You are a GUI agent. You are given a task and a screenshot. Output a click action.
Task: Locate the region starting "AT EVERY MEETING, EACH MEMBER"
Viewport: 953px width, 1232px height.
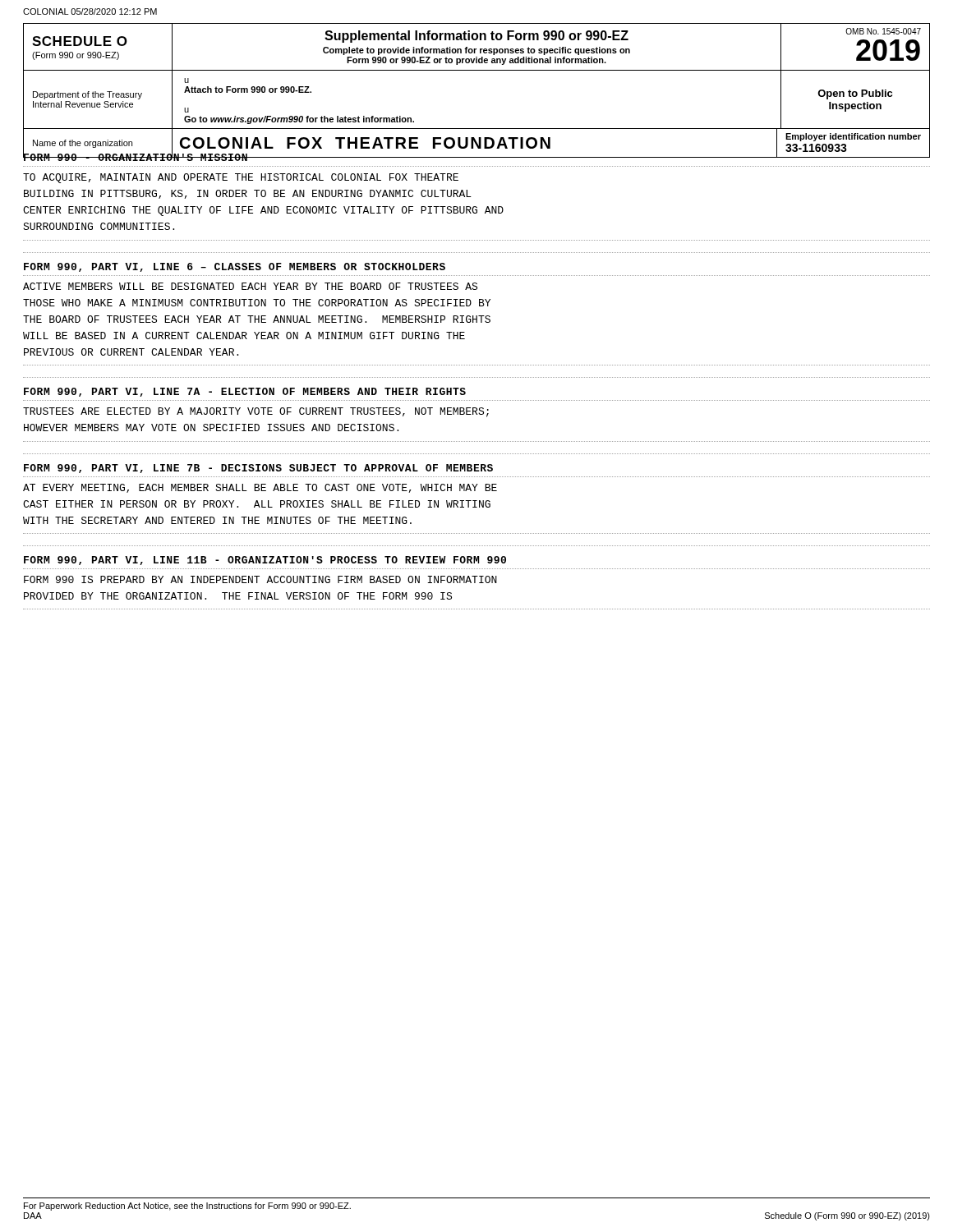tap(260, 504)
